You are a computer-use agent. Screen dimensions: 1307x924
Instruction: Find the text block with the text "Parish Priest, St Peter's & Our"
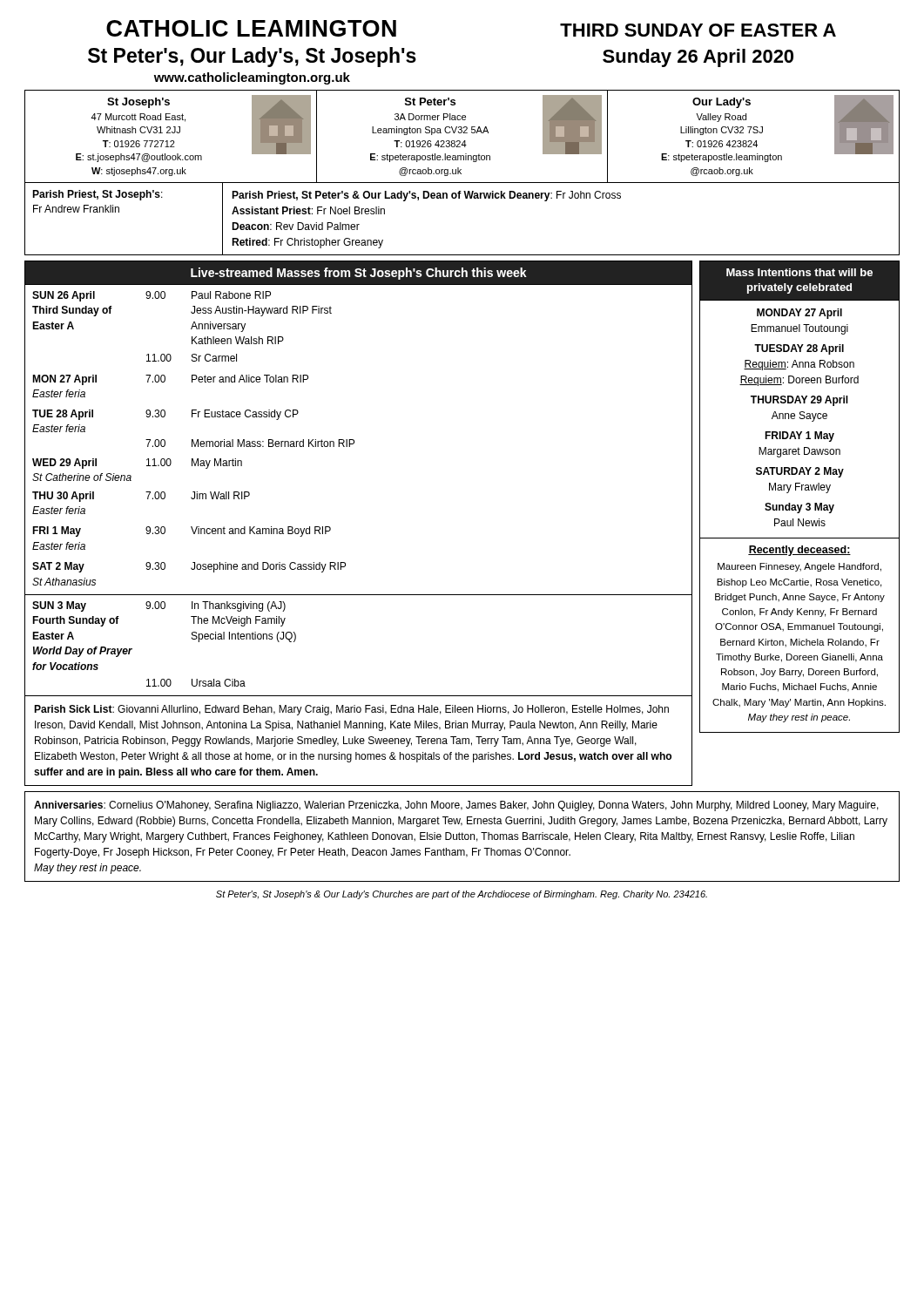click(426, 196)
